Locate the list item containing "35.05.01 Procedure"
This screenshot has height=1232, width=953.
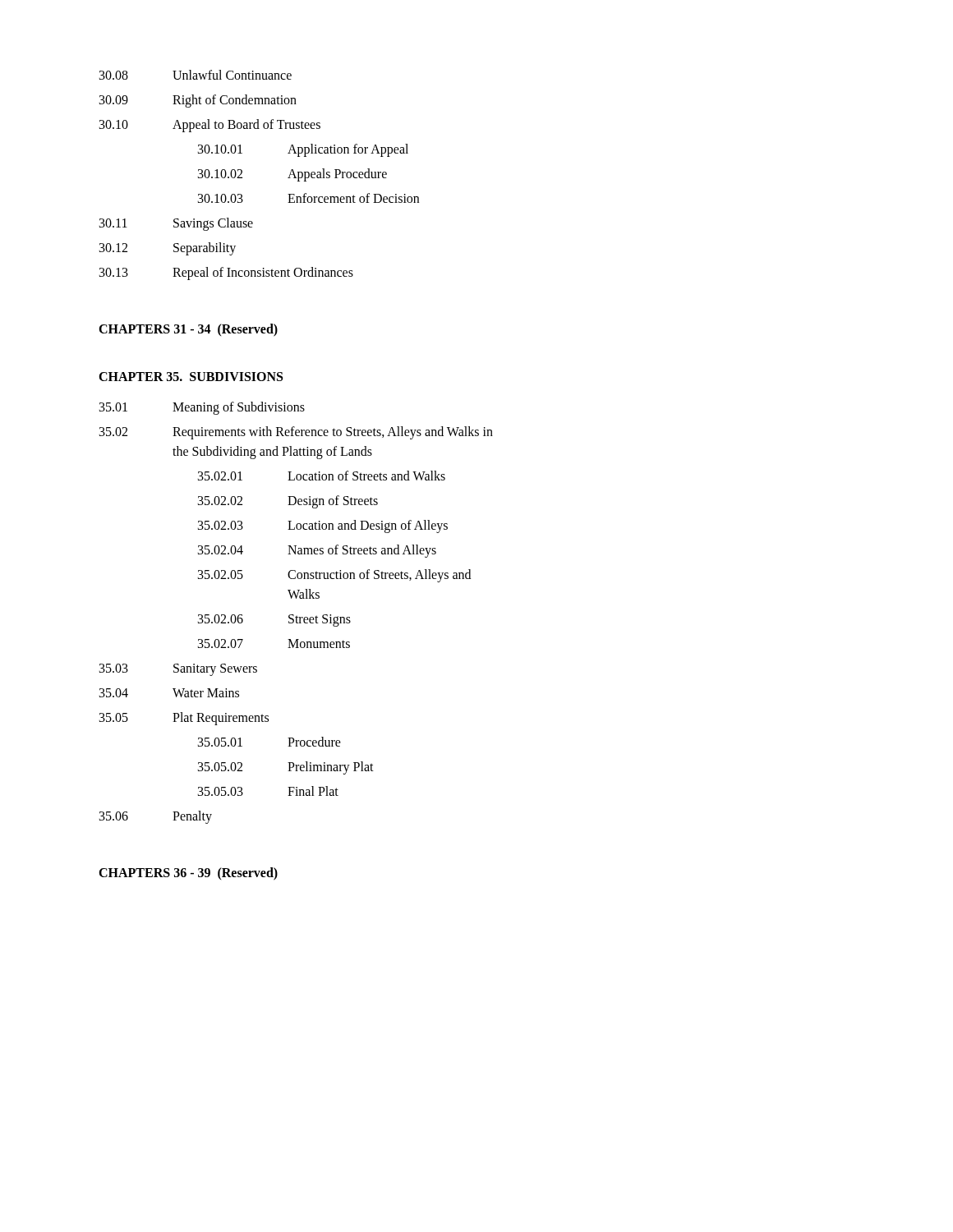point(215,741)
